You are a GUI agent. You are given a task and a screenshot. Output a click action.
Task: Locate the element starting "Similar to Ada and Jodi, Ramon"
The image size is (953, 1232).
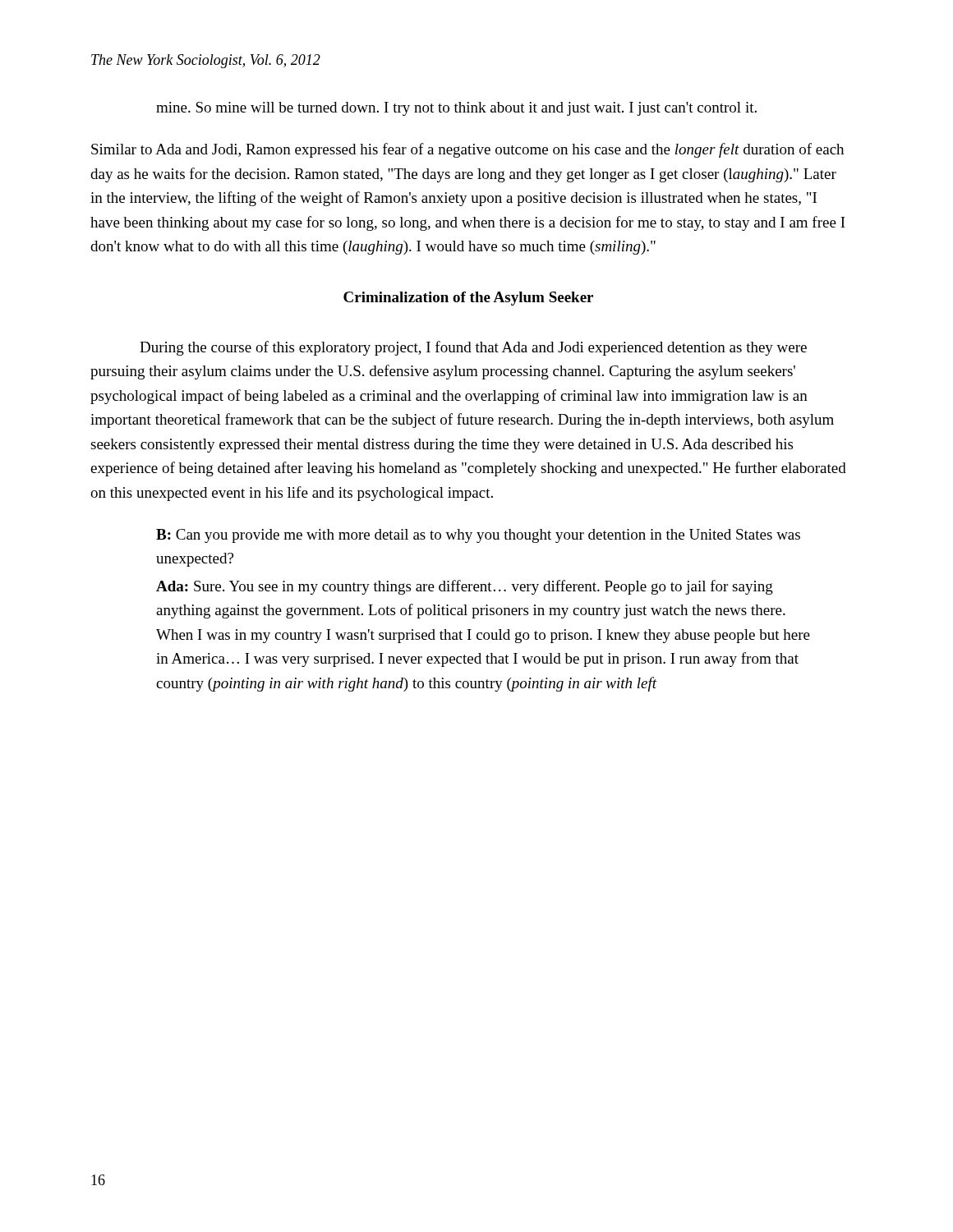click(x=468, y=198)
